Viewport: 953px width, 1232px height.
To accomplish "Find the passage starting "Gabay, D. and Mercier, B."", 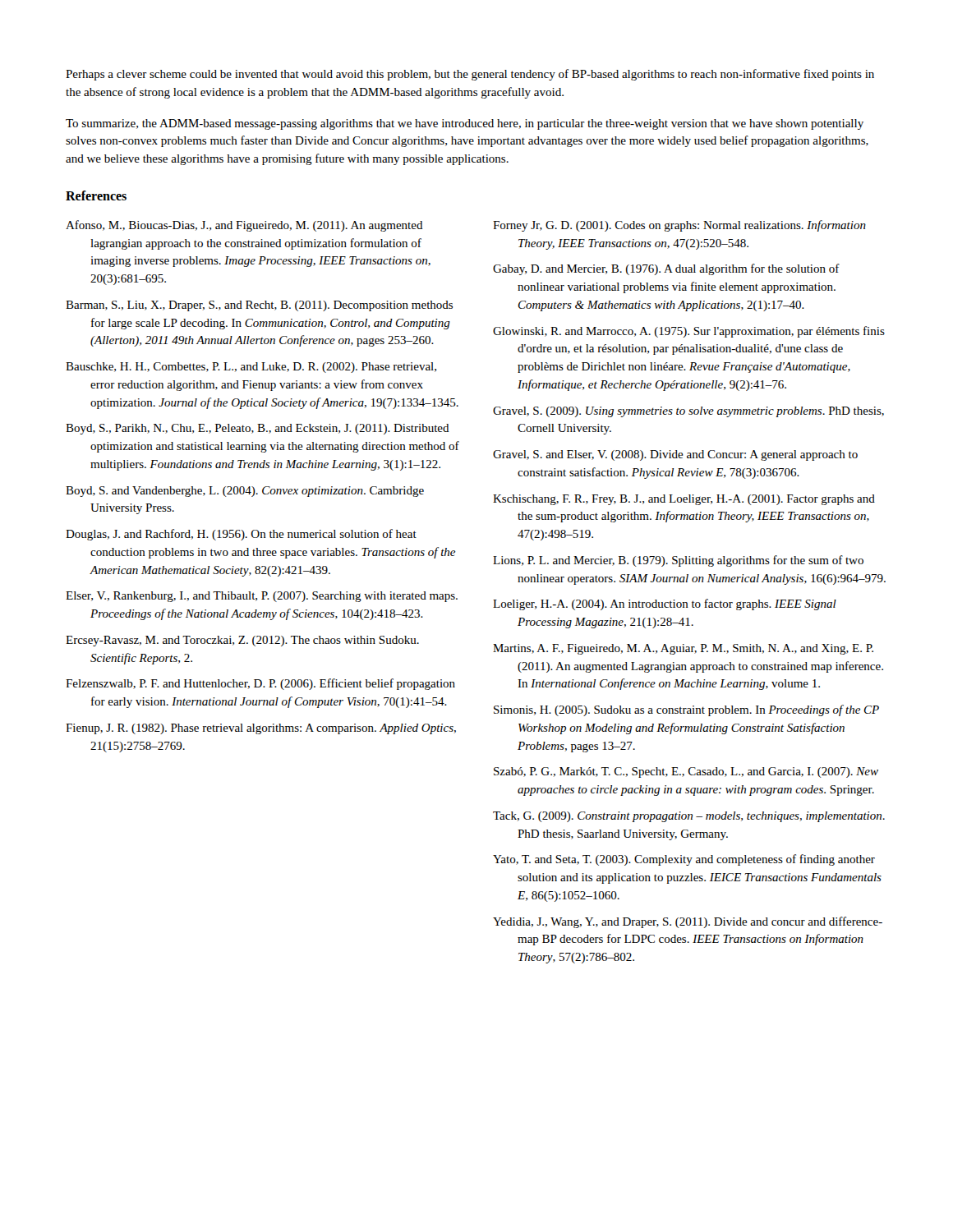I will click(666, 287).
